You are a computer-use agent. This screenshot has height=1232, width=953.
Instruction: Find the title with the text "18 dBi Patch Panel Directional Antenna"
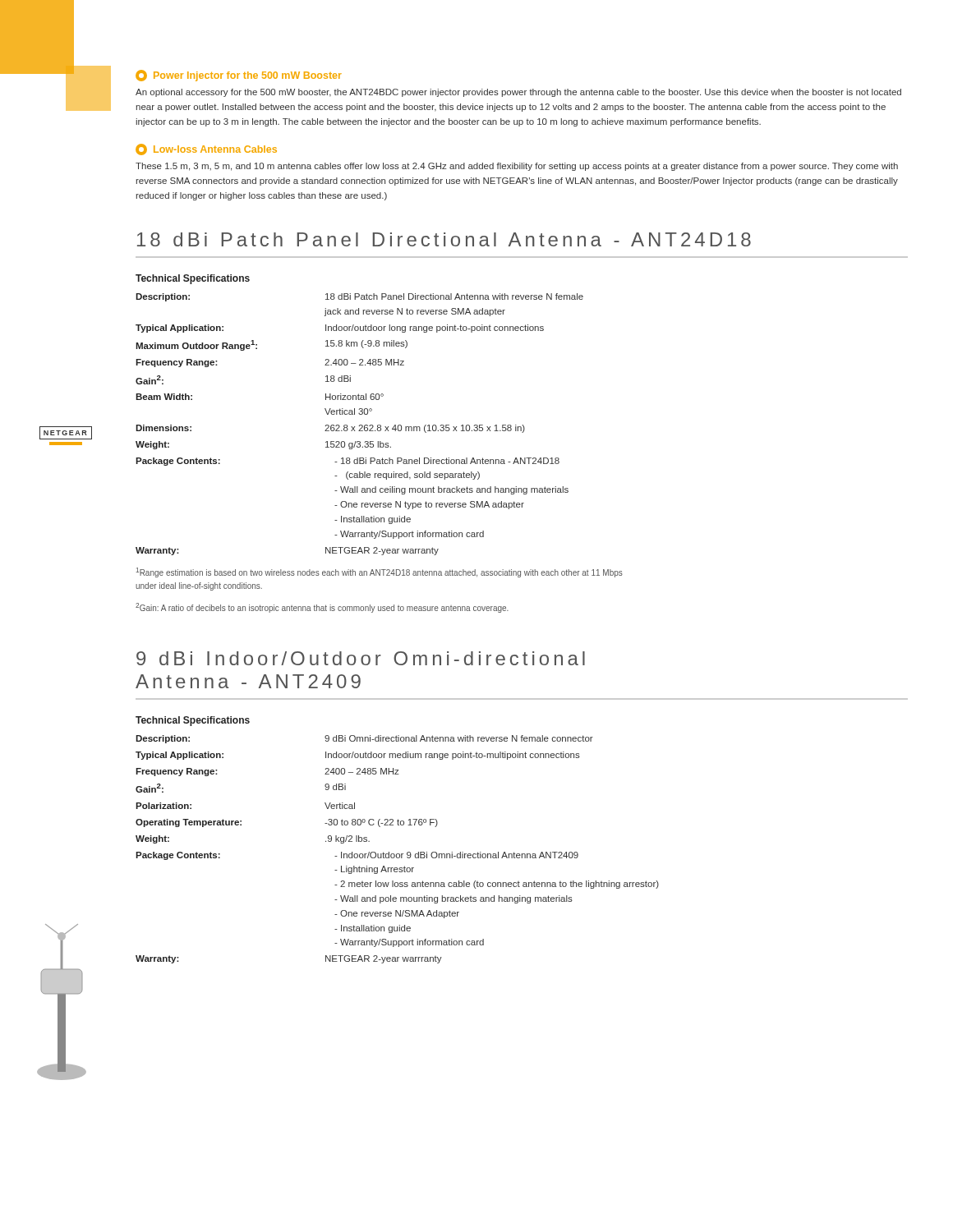click(x=522, y=243)
